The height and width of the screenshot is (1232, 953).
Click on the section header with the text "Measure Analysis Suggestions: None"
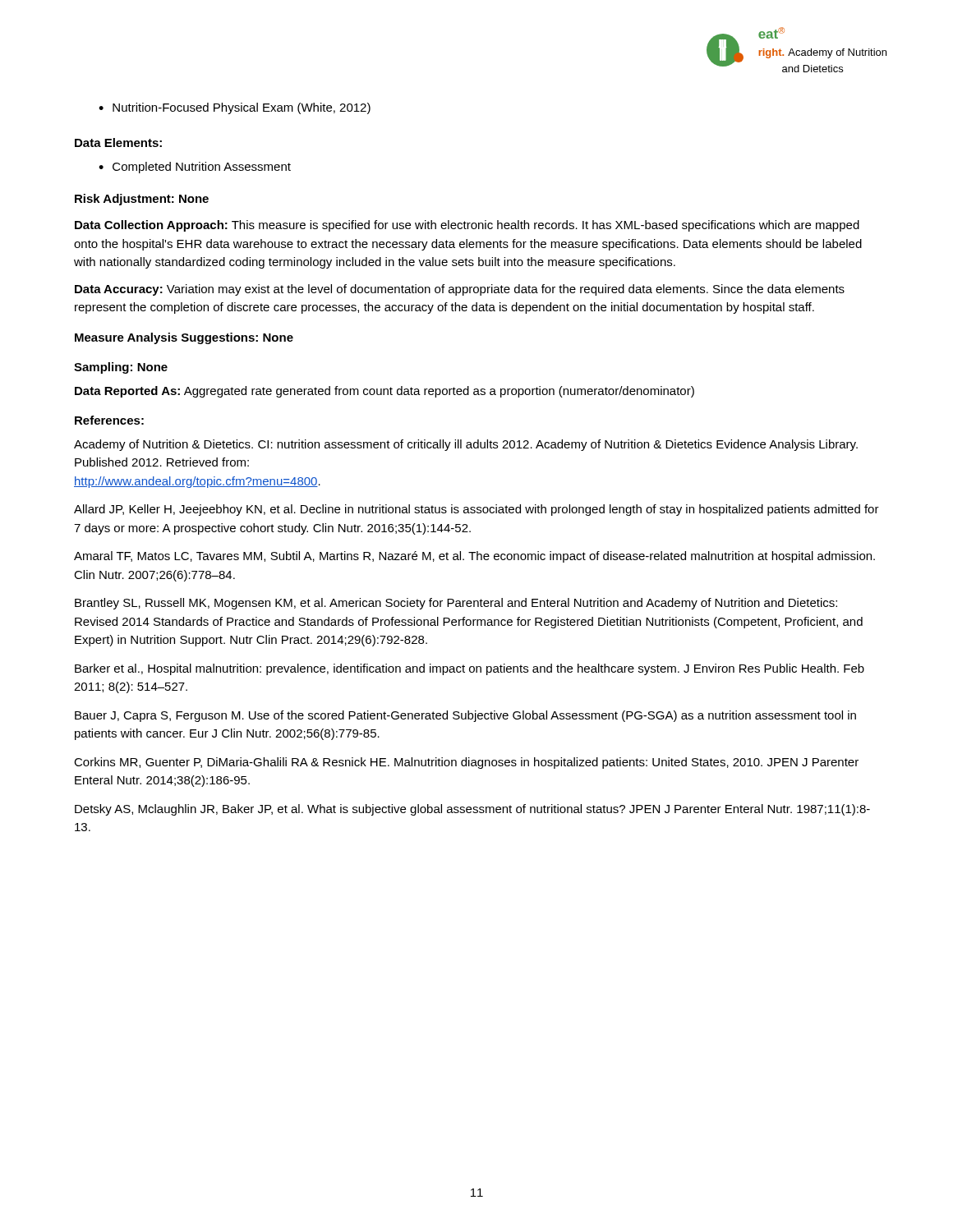click(x=184, y=337)
